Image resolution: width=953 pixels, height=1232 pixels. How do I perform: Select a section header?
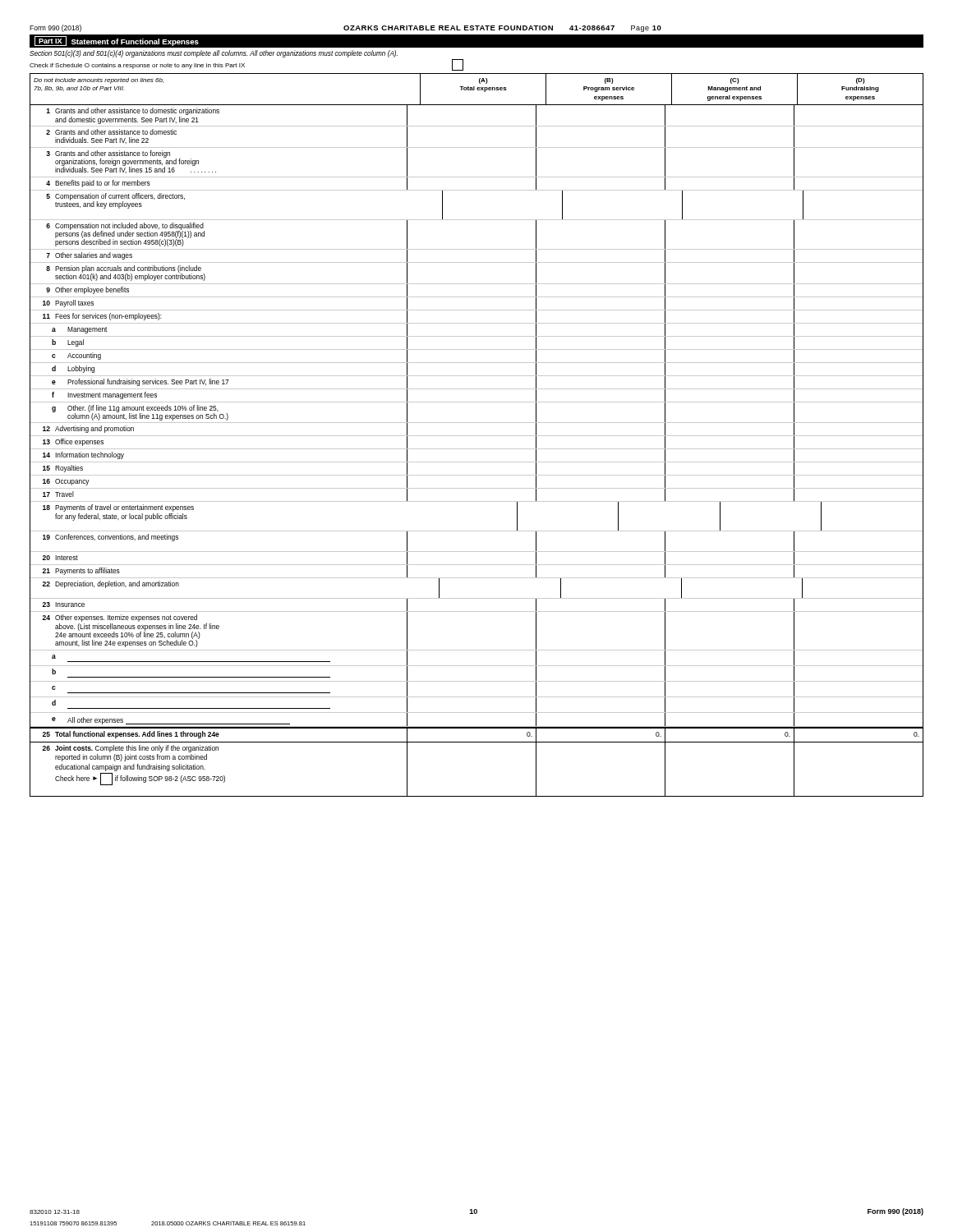point(117,41)
